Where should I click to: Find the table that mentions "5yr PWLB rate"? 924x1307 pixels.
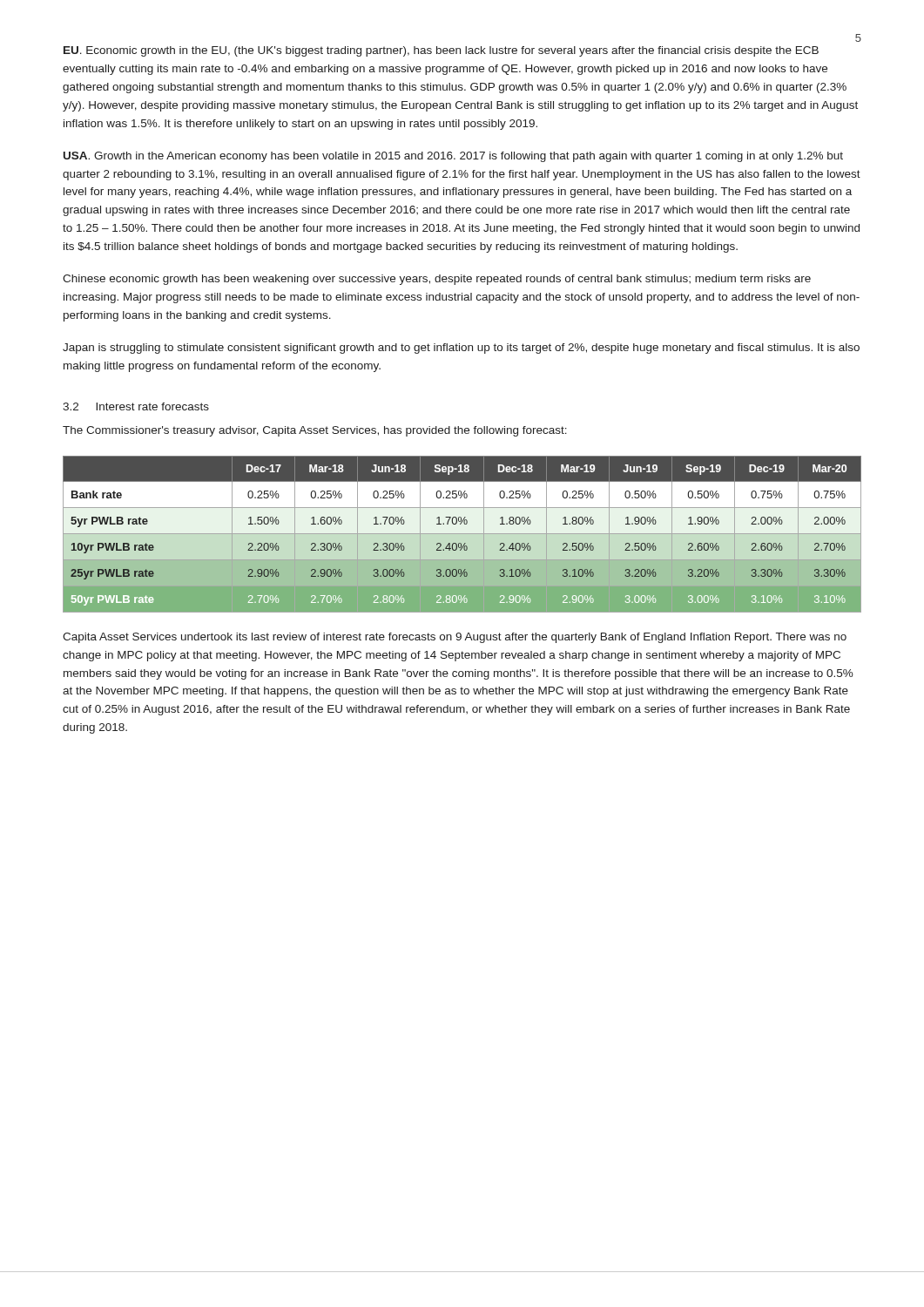tap(462, 534)
